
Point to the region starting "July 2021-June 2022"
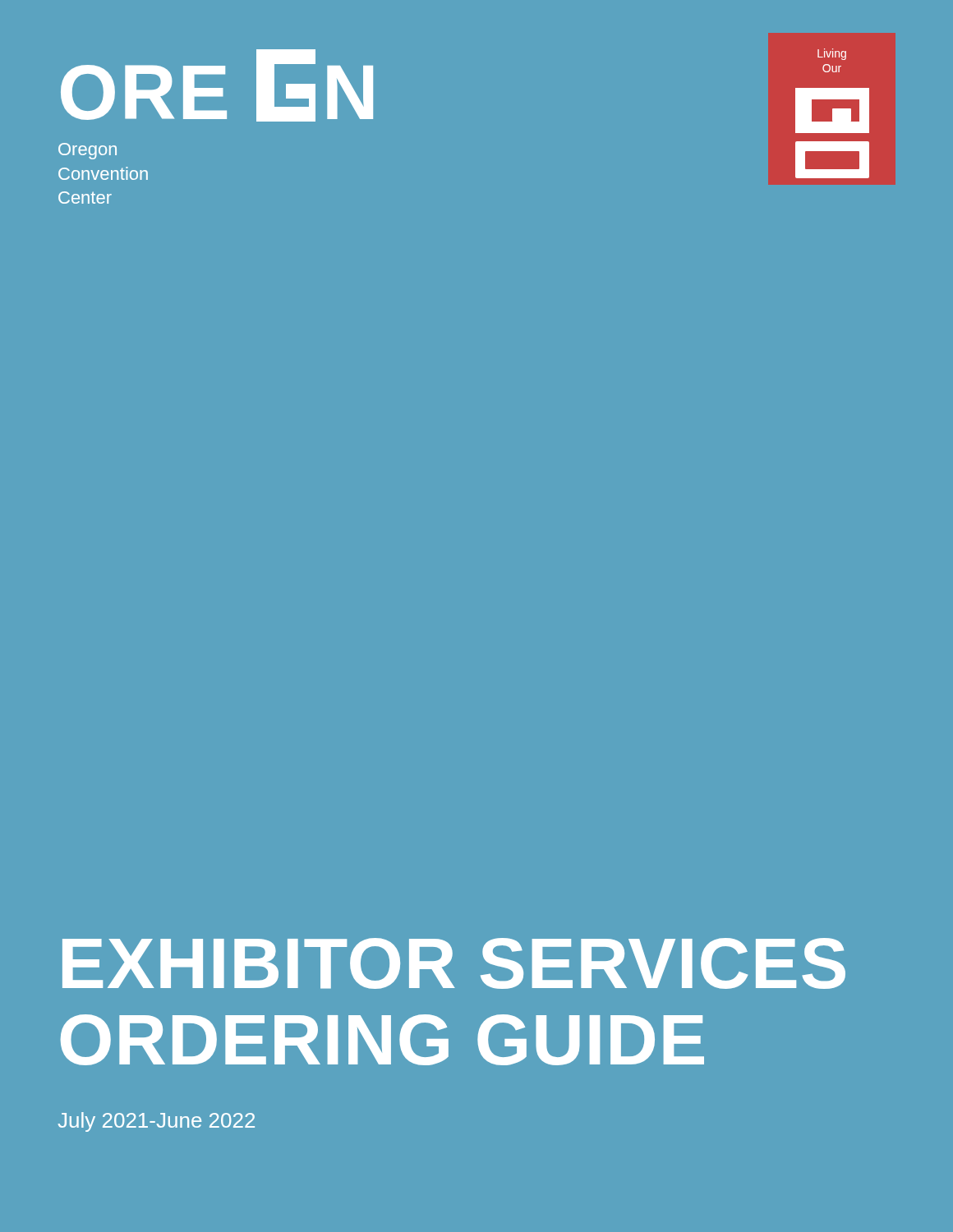(x=157, y=1120)
